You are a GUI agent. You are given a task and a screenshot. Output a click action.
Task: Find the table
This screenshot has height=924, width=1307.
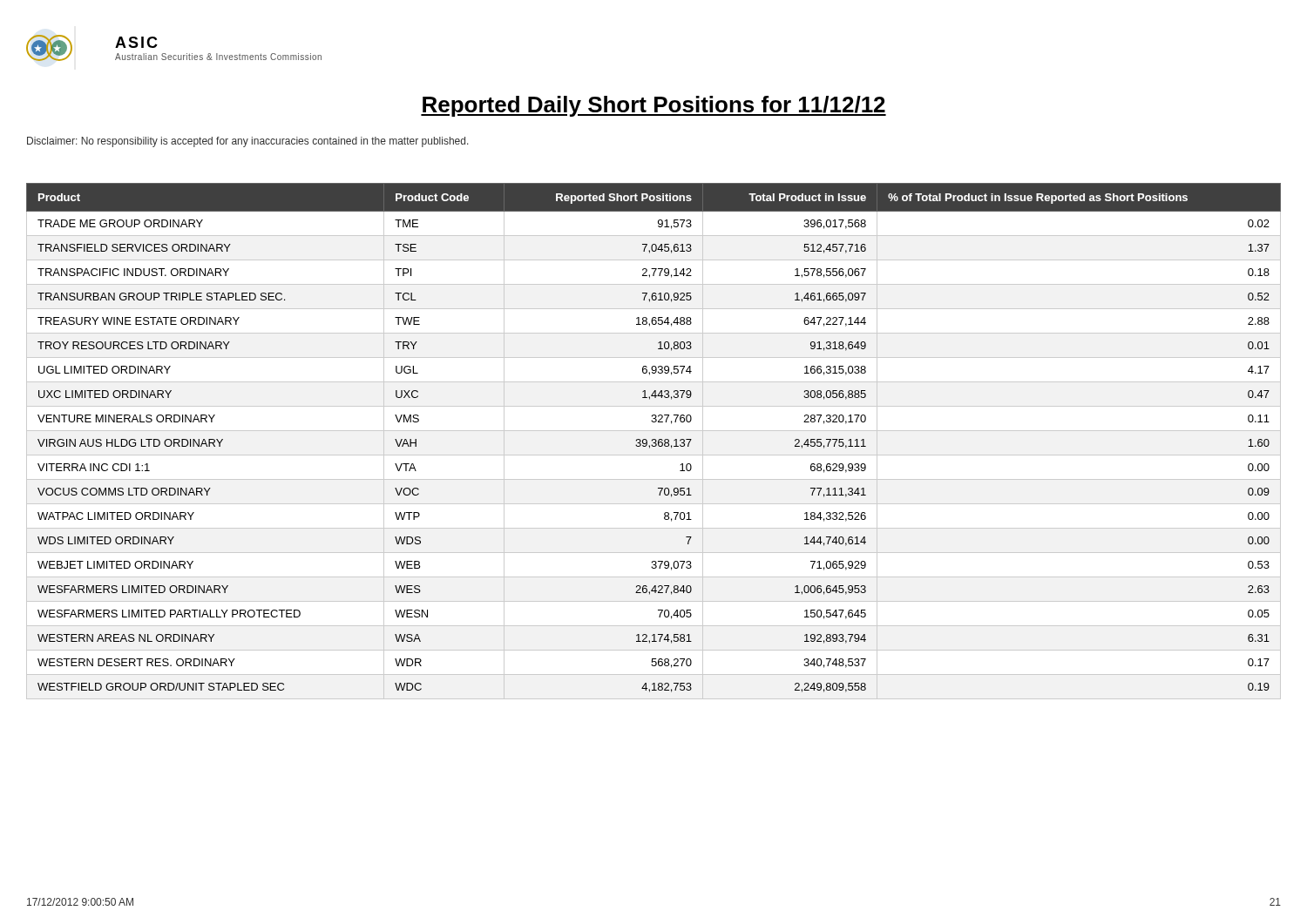coord(654,441)
